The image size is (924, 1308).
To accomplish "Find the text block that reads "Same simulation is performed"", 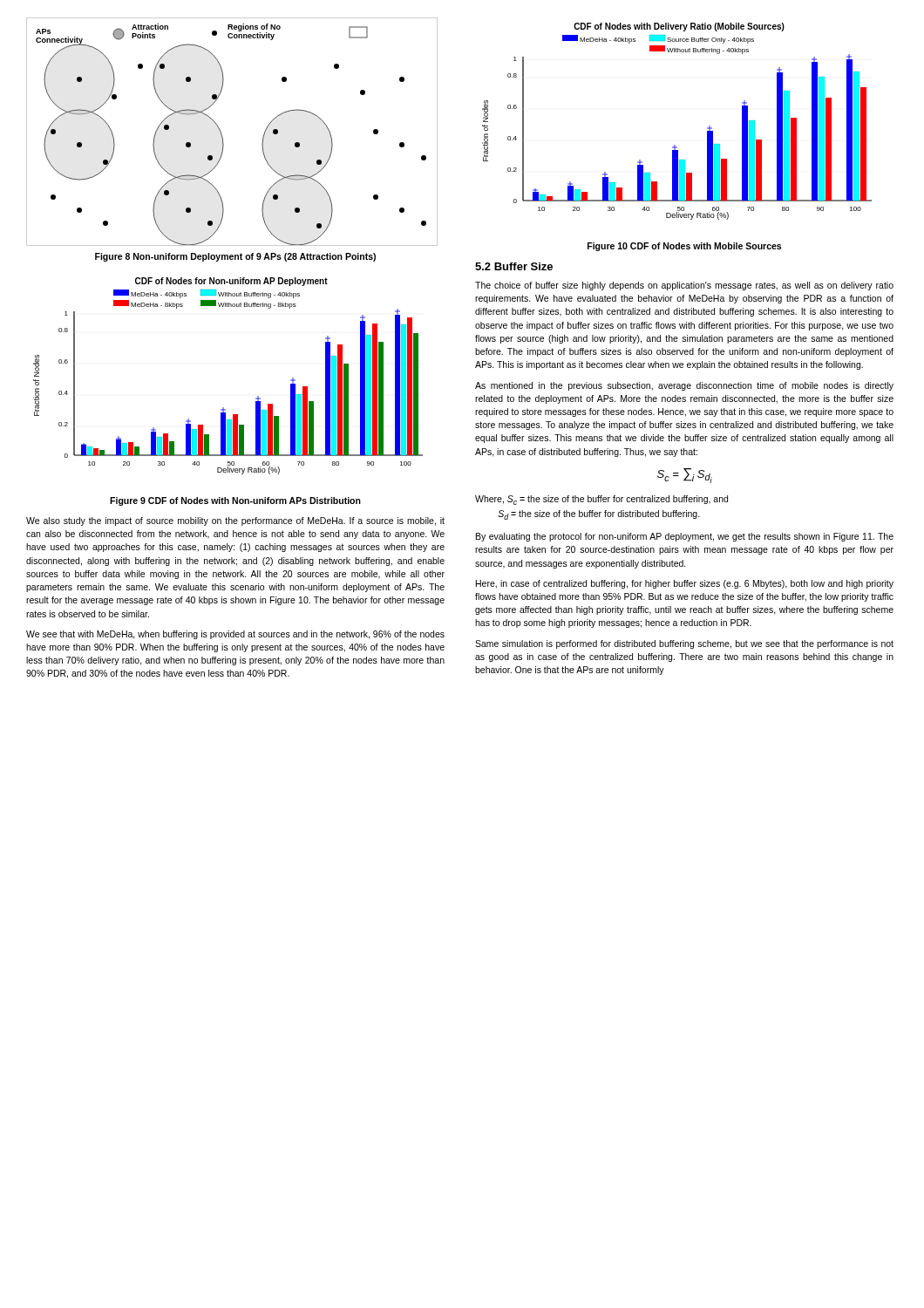I will (684, 657).
